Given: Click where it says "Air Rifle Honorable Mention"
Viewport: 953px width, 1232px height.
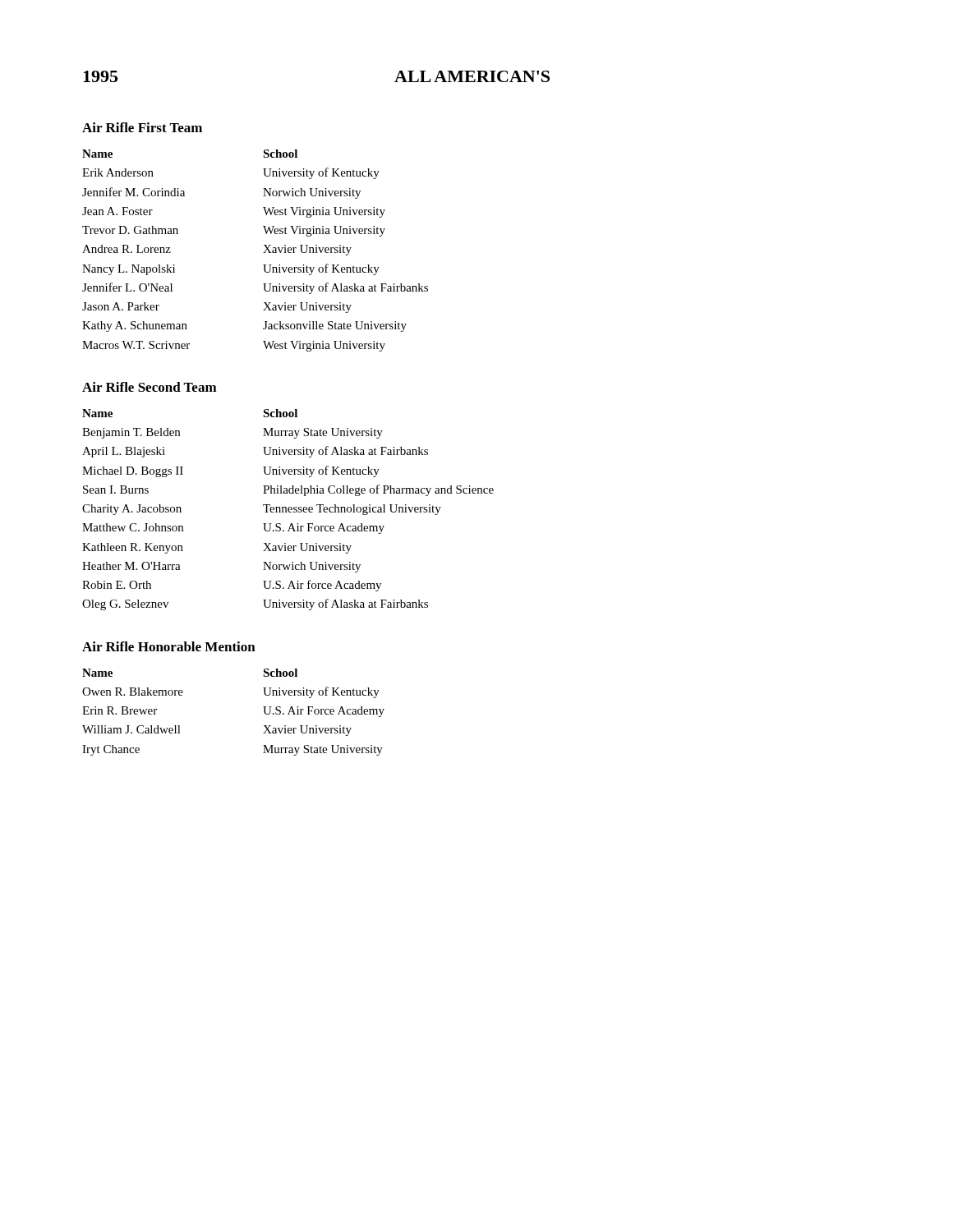Looking at the screenshot, I should click(x=169, y=646).
